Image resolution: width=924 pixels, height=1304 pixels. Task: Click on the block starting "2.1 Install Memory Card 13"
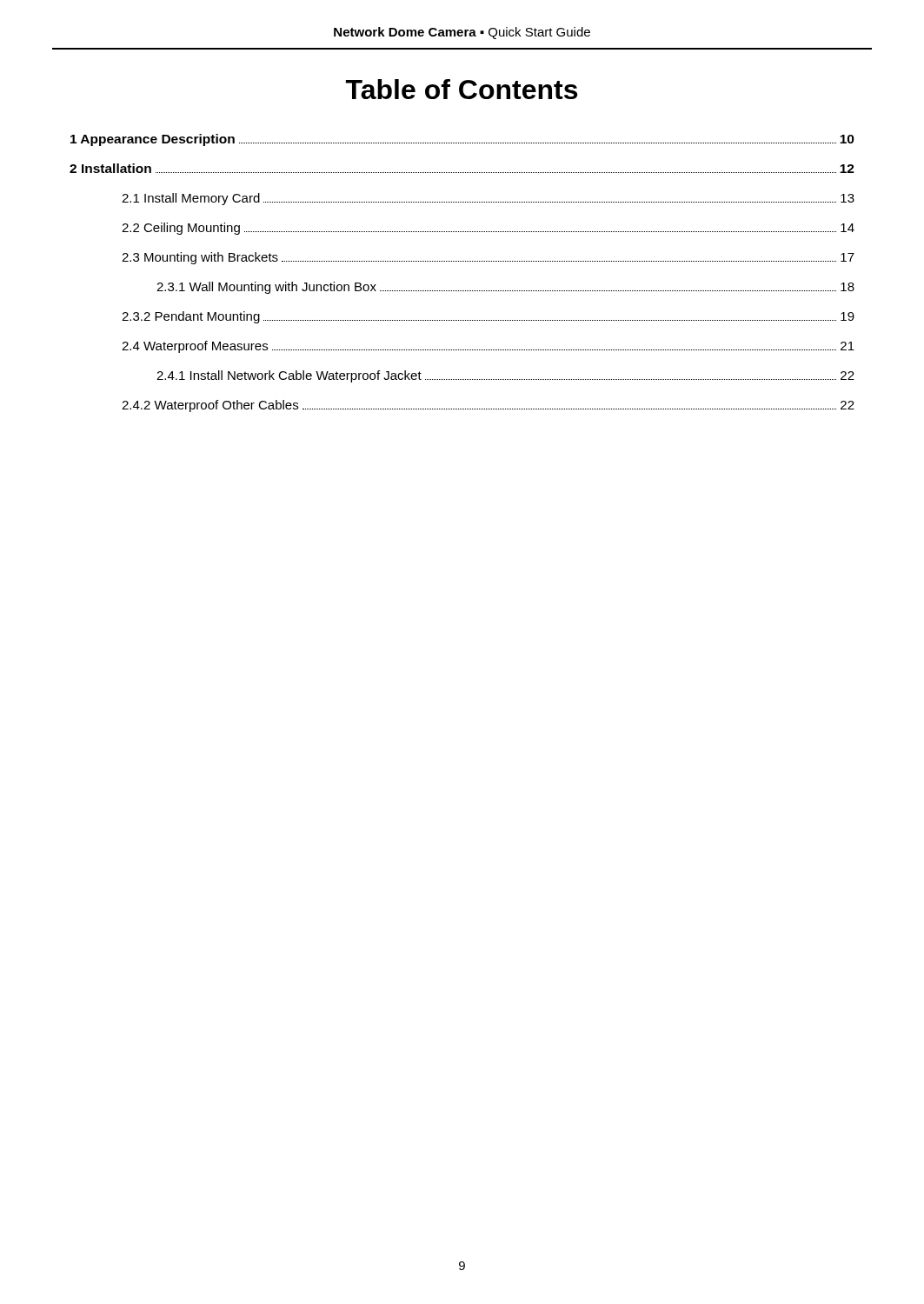pos(488,198)
